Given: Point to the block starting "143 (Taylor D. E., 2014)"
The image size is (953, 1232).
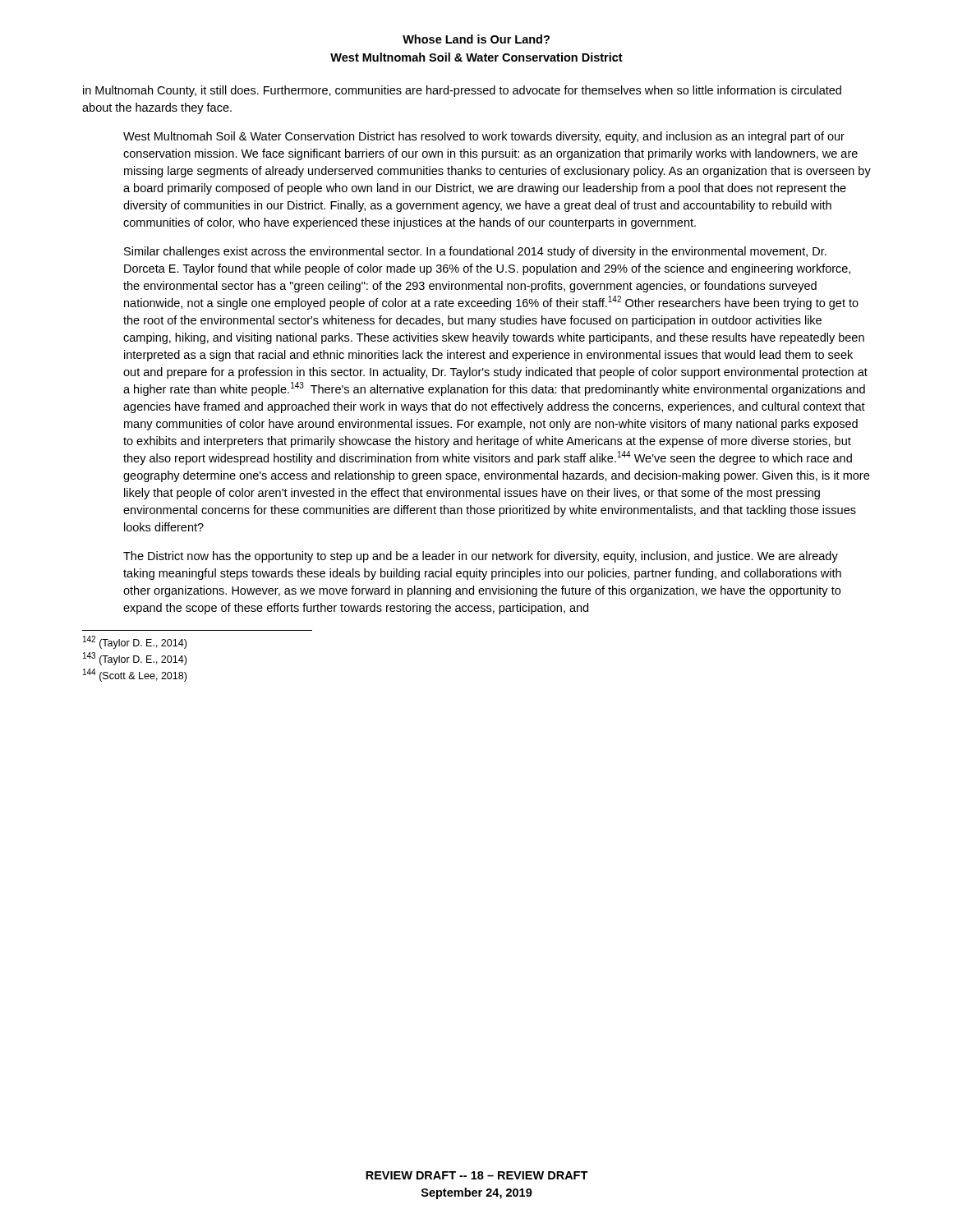Looking at the screenshot, I should (x=135, y=659).
